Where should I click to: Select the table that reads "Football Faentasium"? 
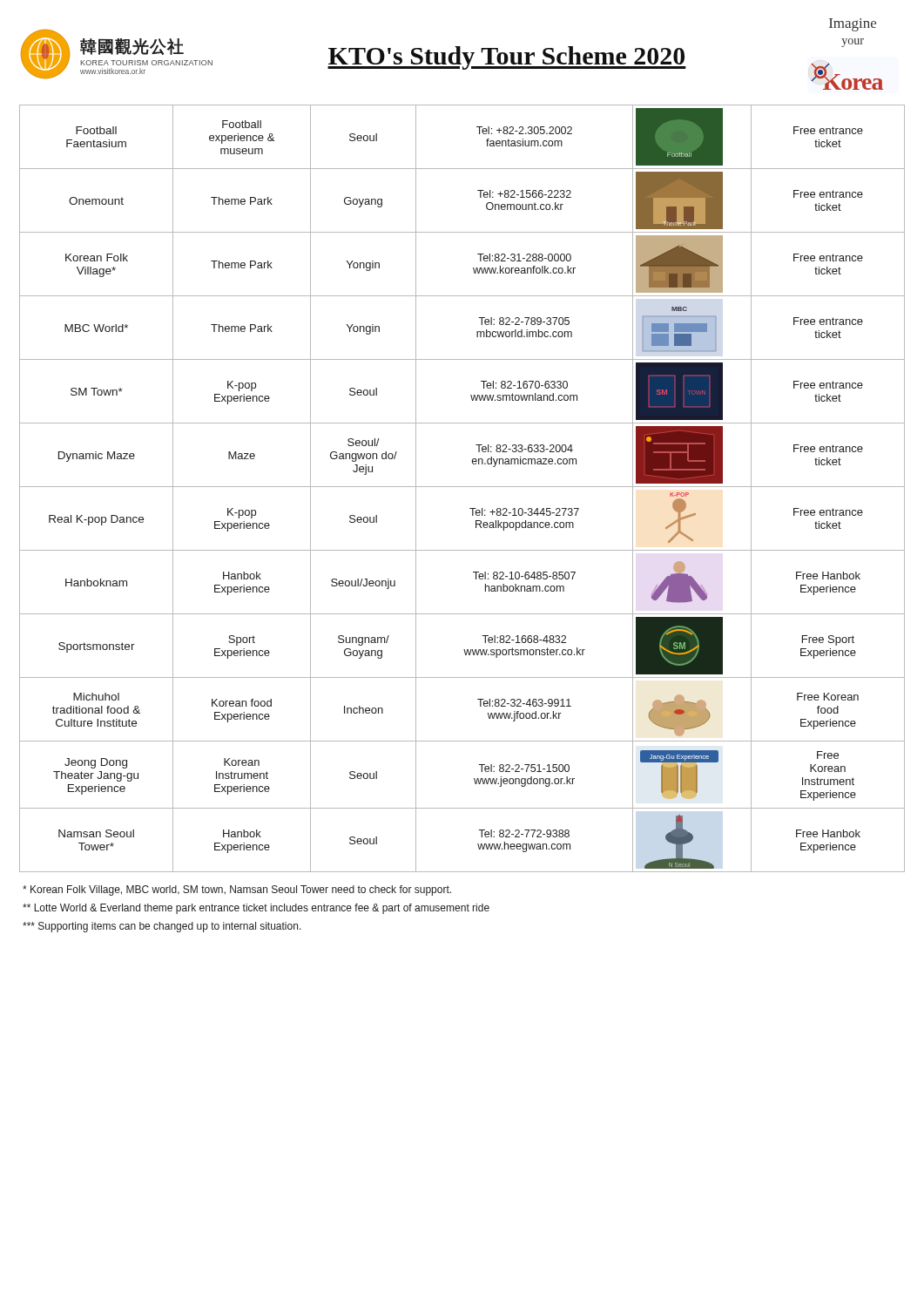pyautogui.click(x=462, y=489)
